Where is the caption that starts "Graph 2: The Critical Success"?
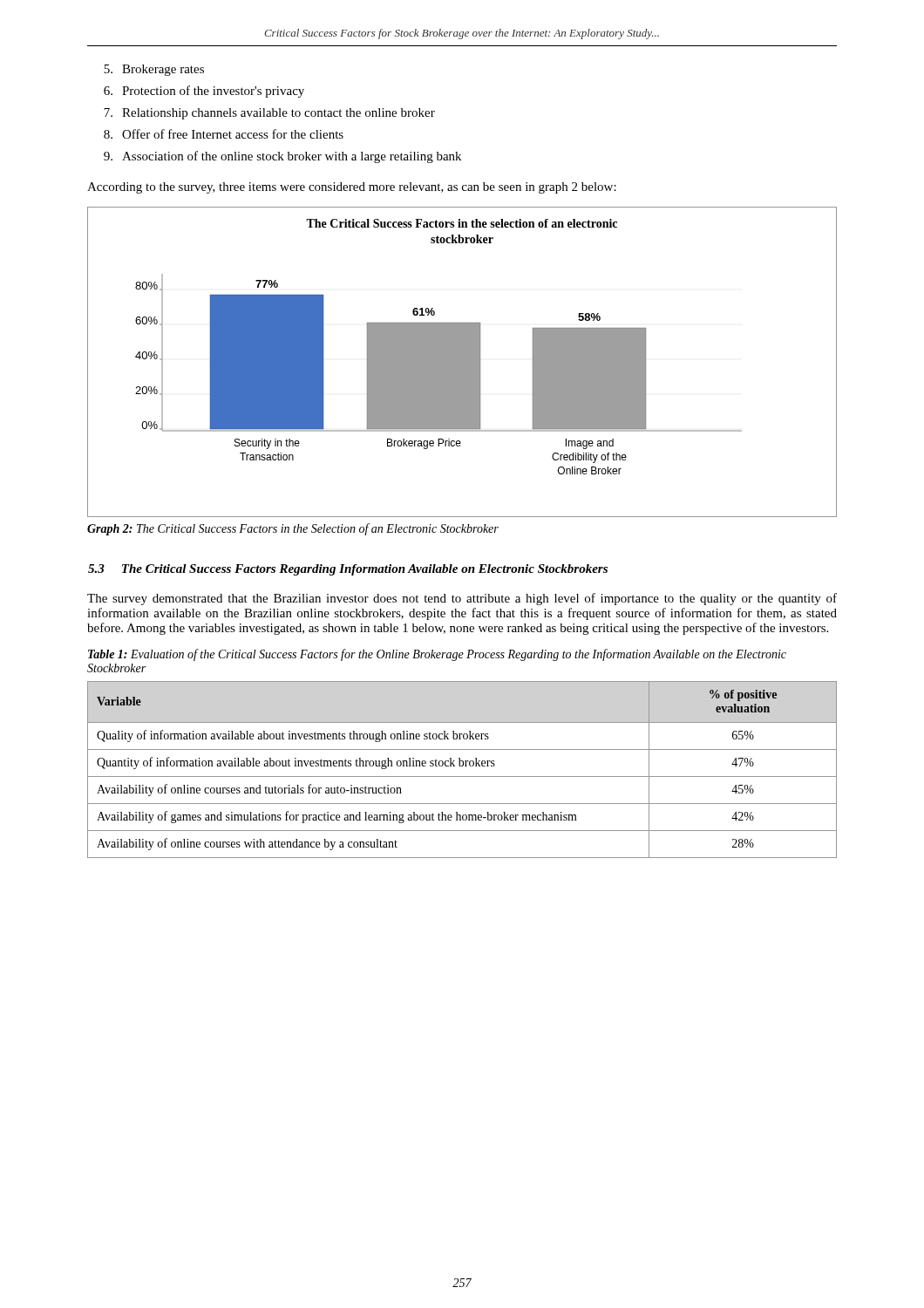This screenshot has width=924, height=1308. (293, 529)
